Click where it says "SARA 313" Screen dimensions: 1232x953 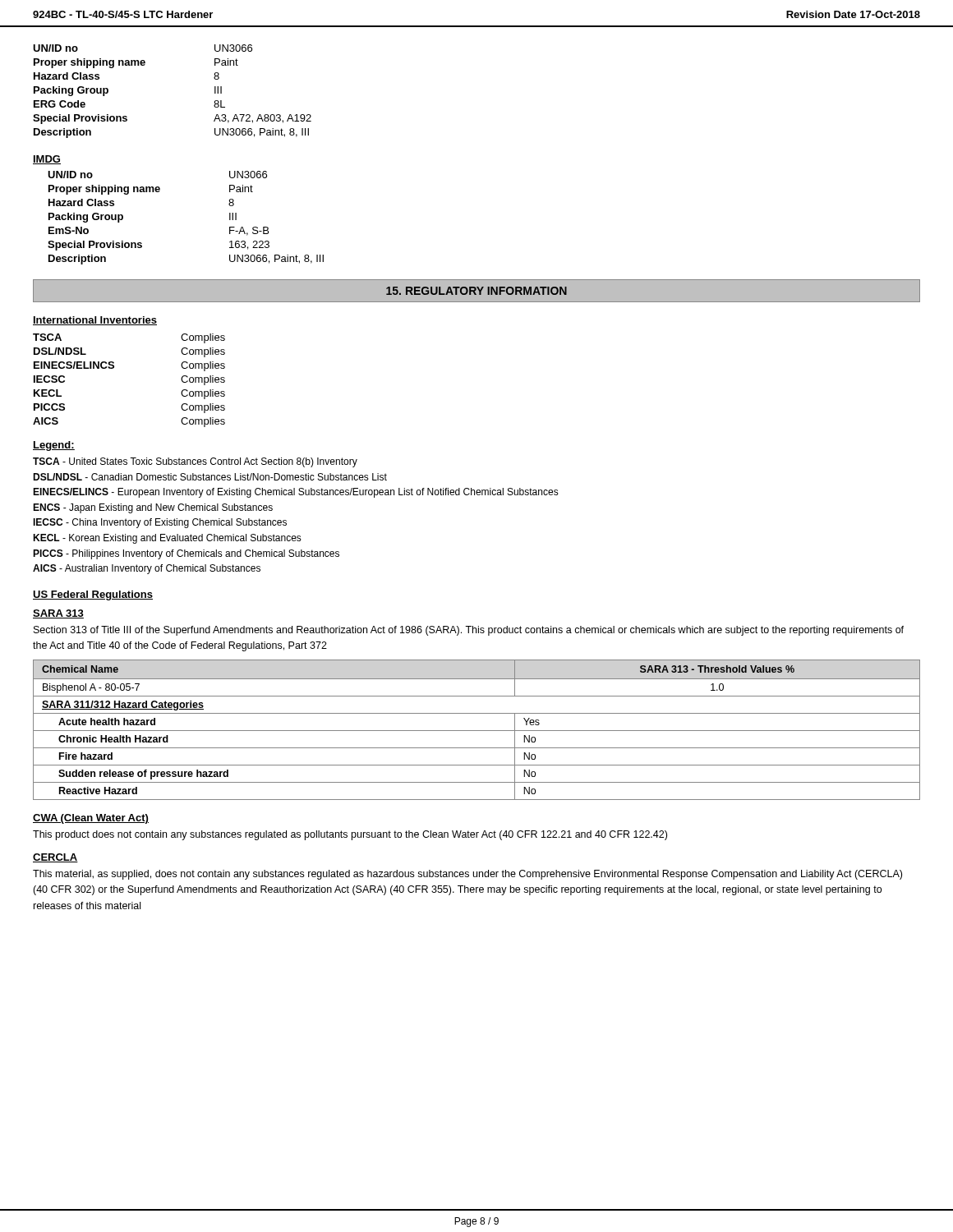(58, 613)
